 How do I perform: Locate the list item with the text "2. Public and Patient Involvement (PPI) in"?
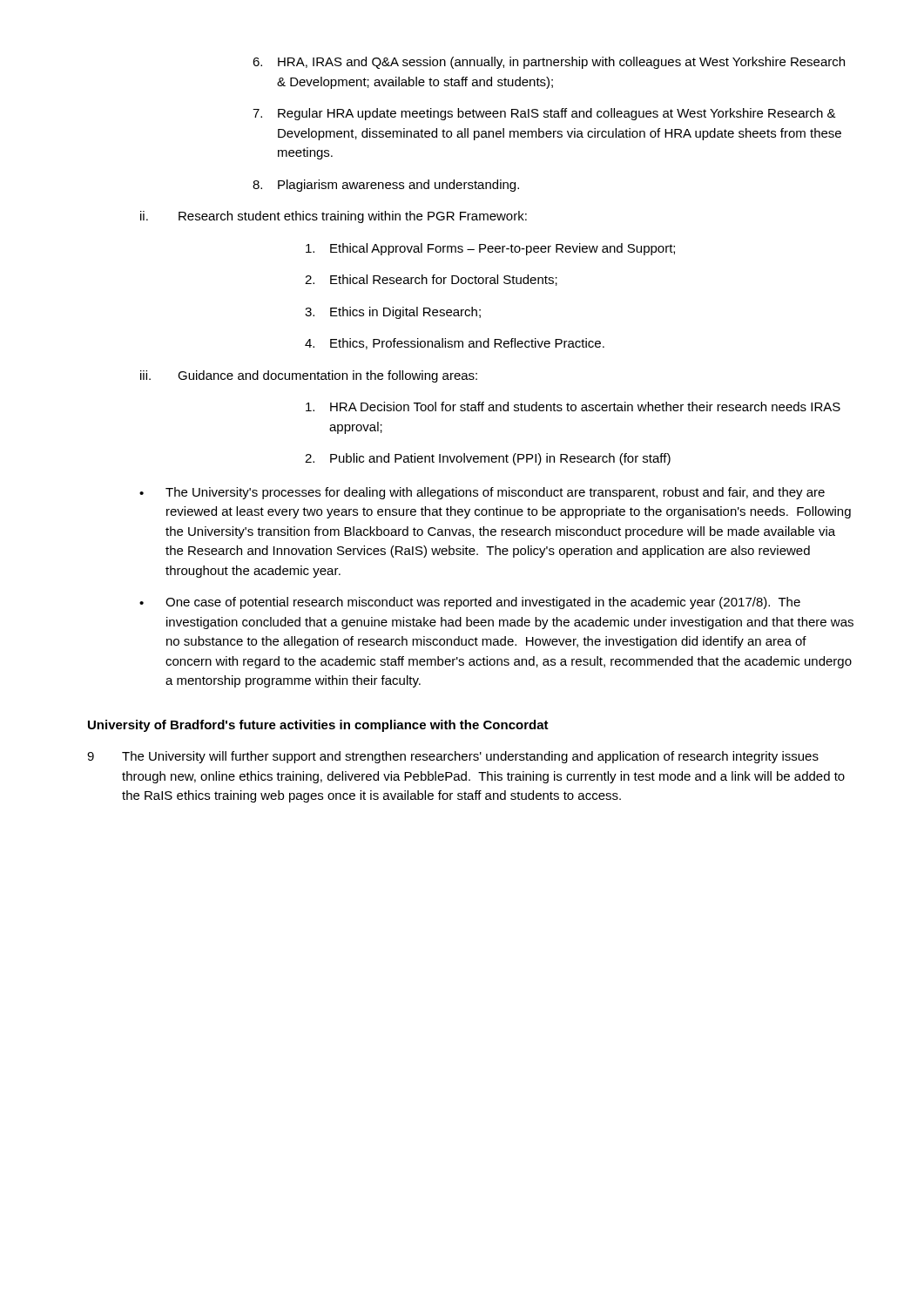[580, 458]
